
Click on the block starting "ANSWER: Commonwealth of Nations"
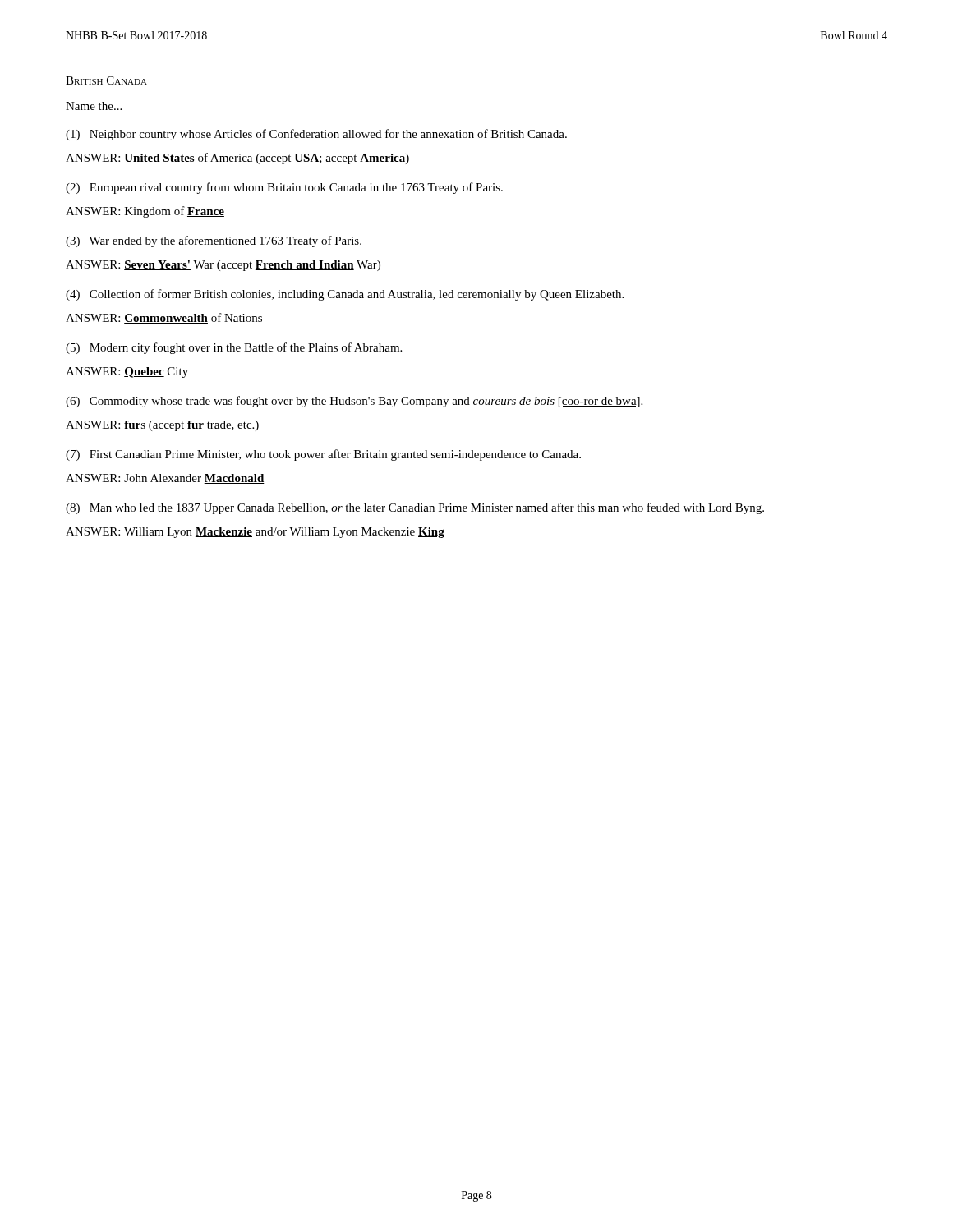click(x=164, y=317)
